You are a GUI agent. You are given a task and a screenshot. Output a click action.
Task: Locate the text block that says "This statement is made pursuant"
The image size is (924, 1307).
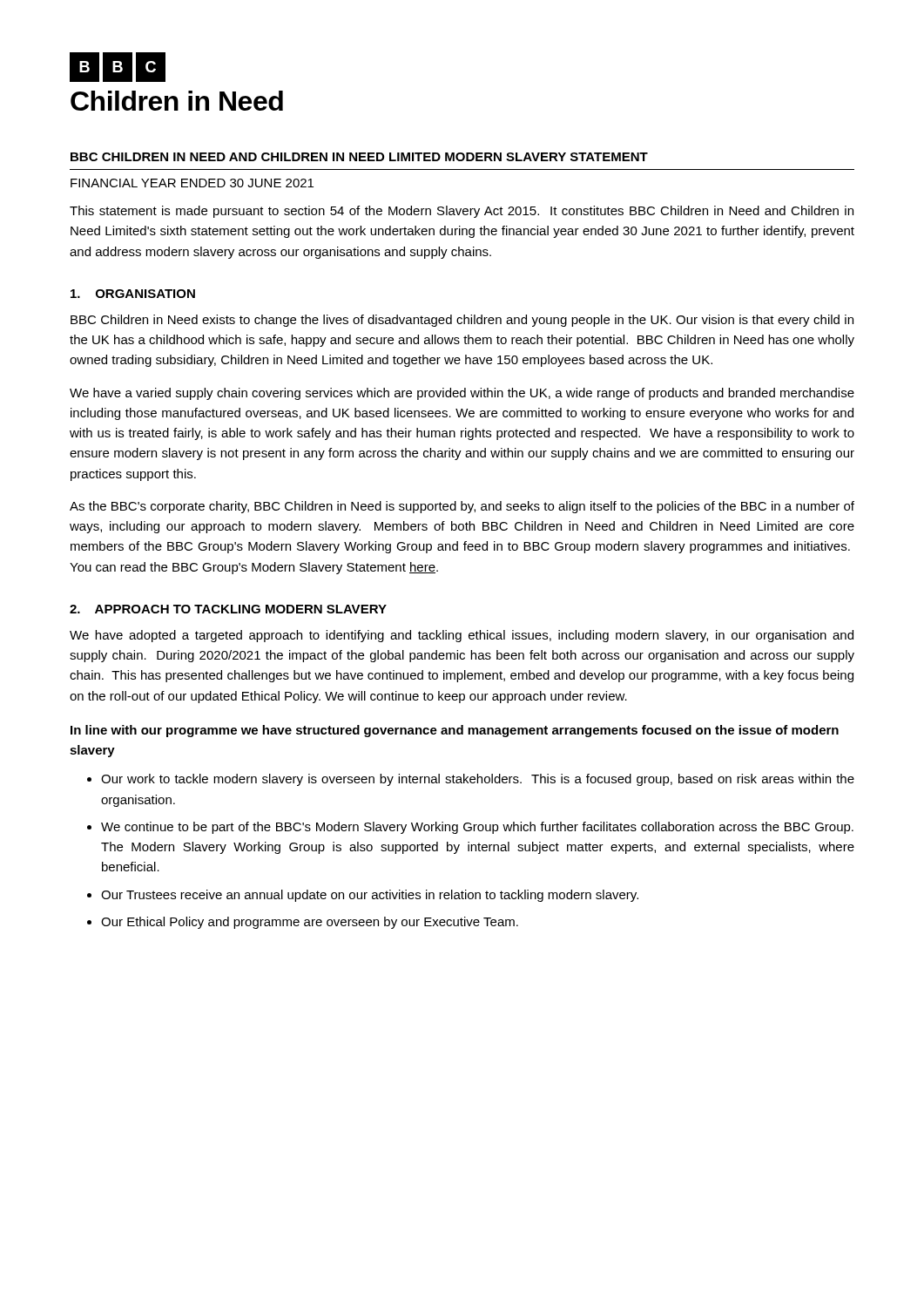(x=462, y=231)
